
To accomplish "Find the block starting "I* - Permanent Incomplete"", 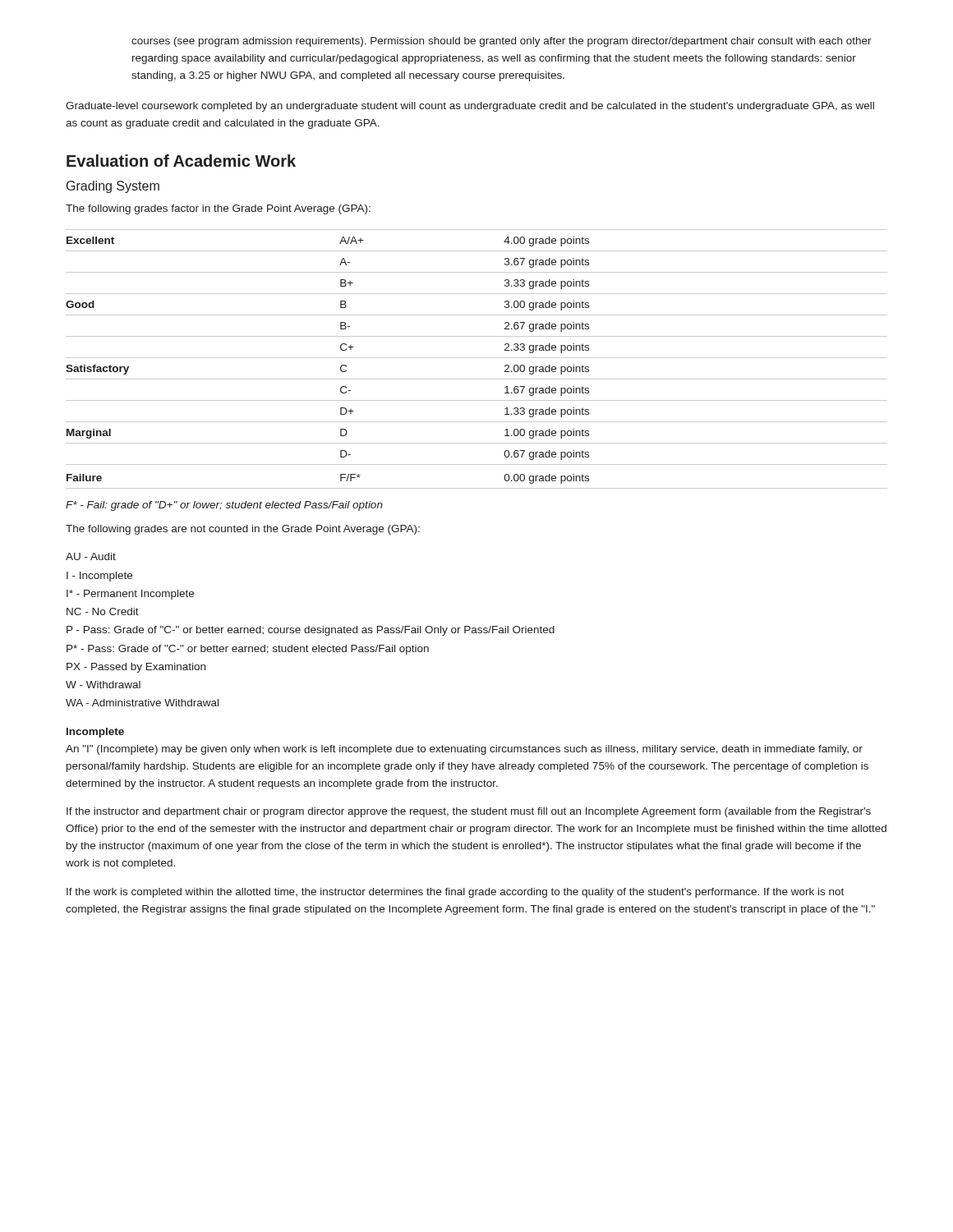I will tap(130, 593).
